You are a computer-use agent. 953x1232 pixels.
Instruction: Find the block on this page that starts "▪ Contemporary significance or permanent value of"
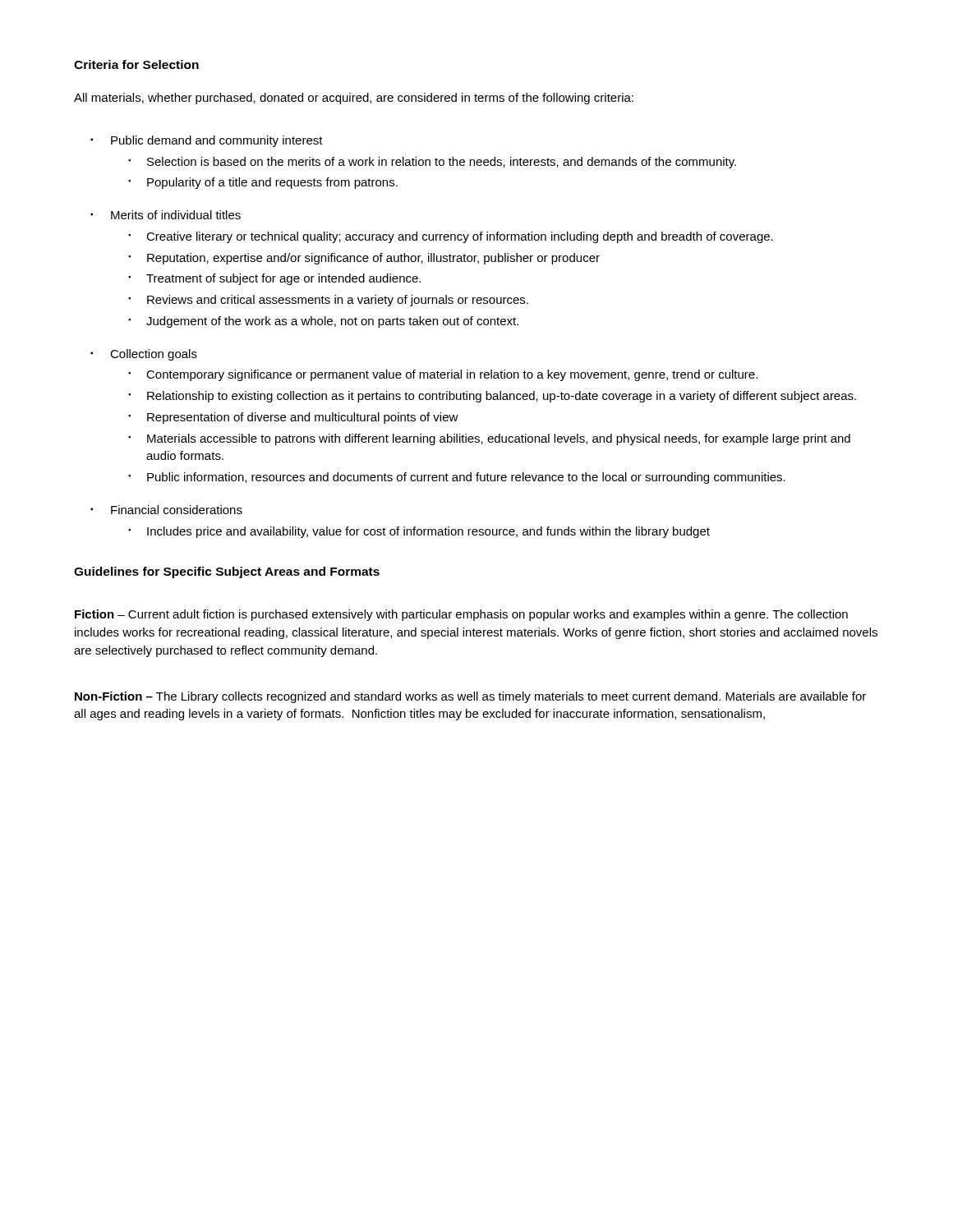click(x=443, y=375)
